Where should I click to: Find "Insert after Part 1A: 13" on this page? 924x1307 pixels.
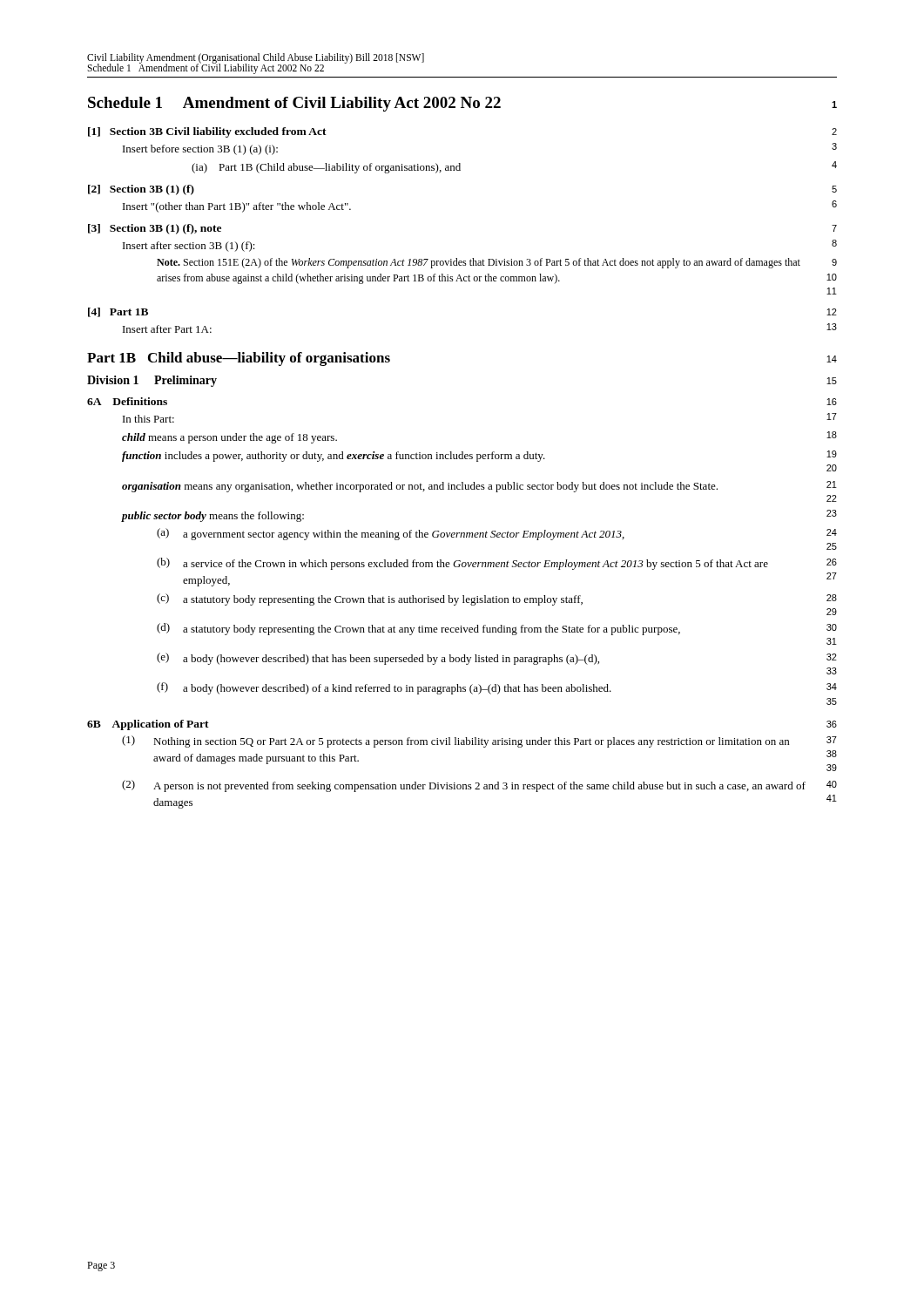point(169,328)
